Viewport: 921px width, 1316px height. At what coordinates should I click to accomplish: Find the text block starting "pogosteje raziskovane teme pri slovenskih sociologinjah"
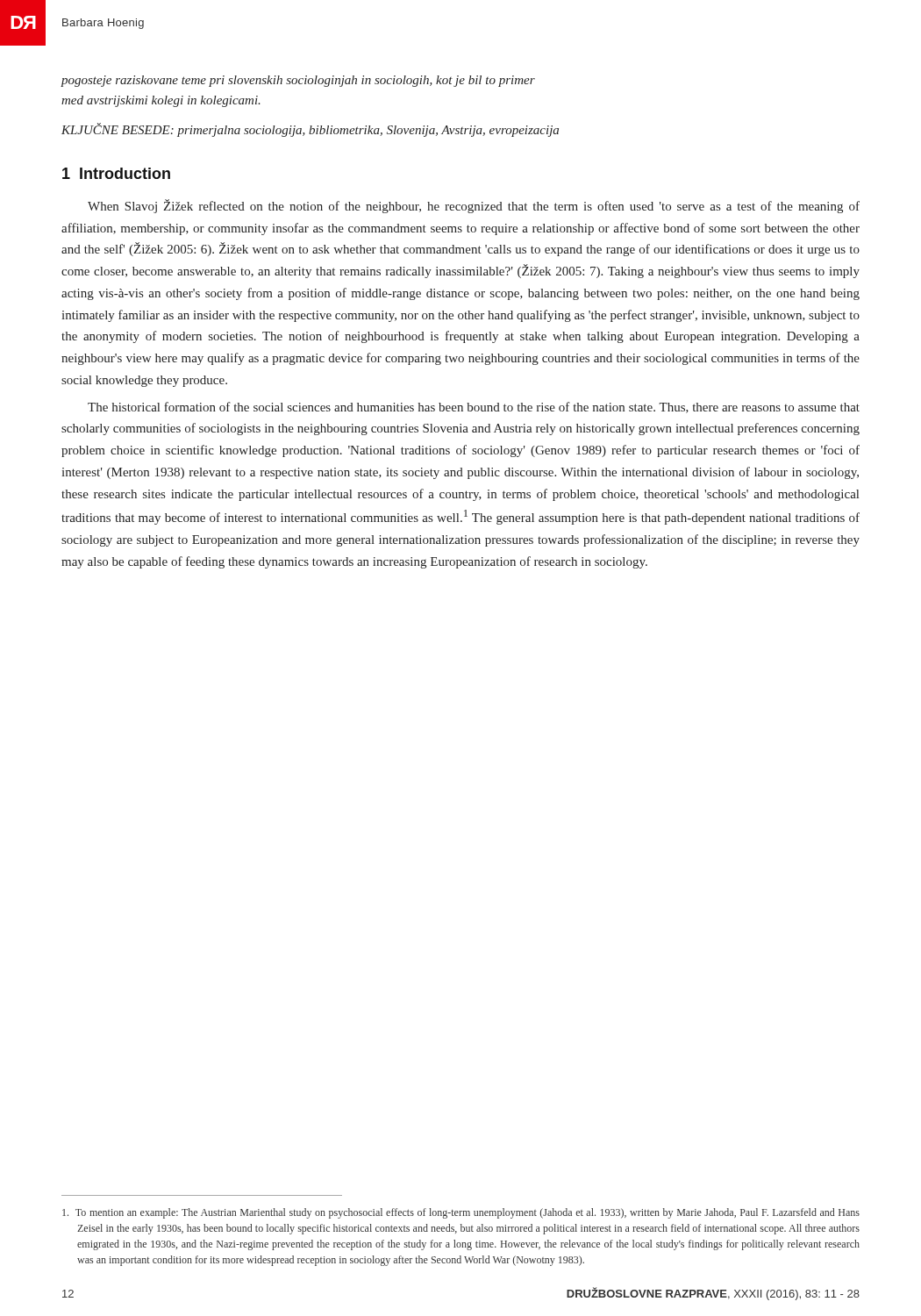coord(298,90)
